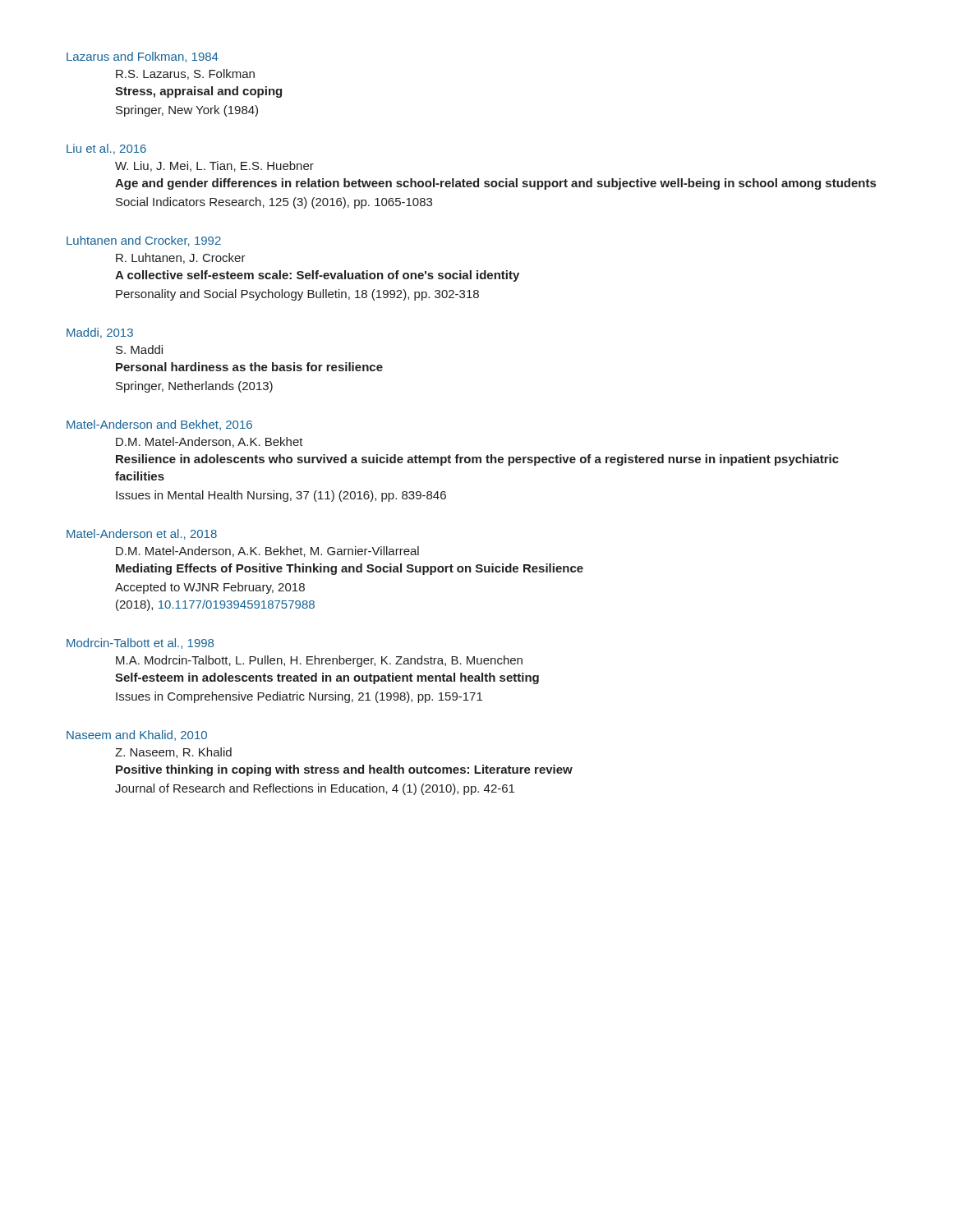Locate the text starting "Modrcin-Talbott et al., 1998 M.A. Modrcin-Talbott,"
The image size is (953, 1232).
click(x=476, y=670)
